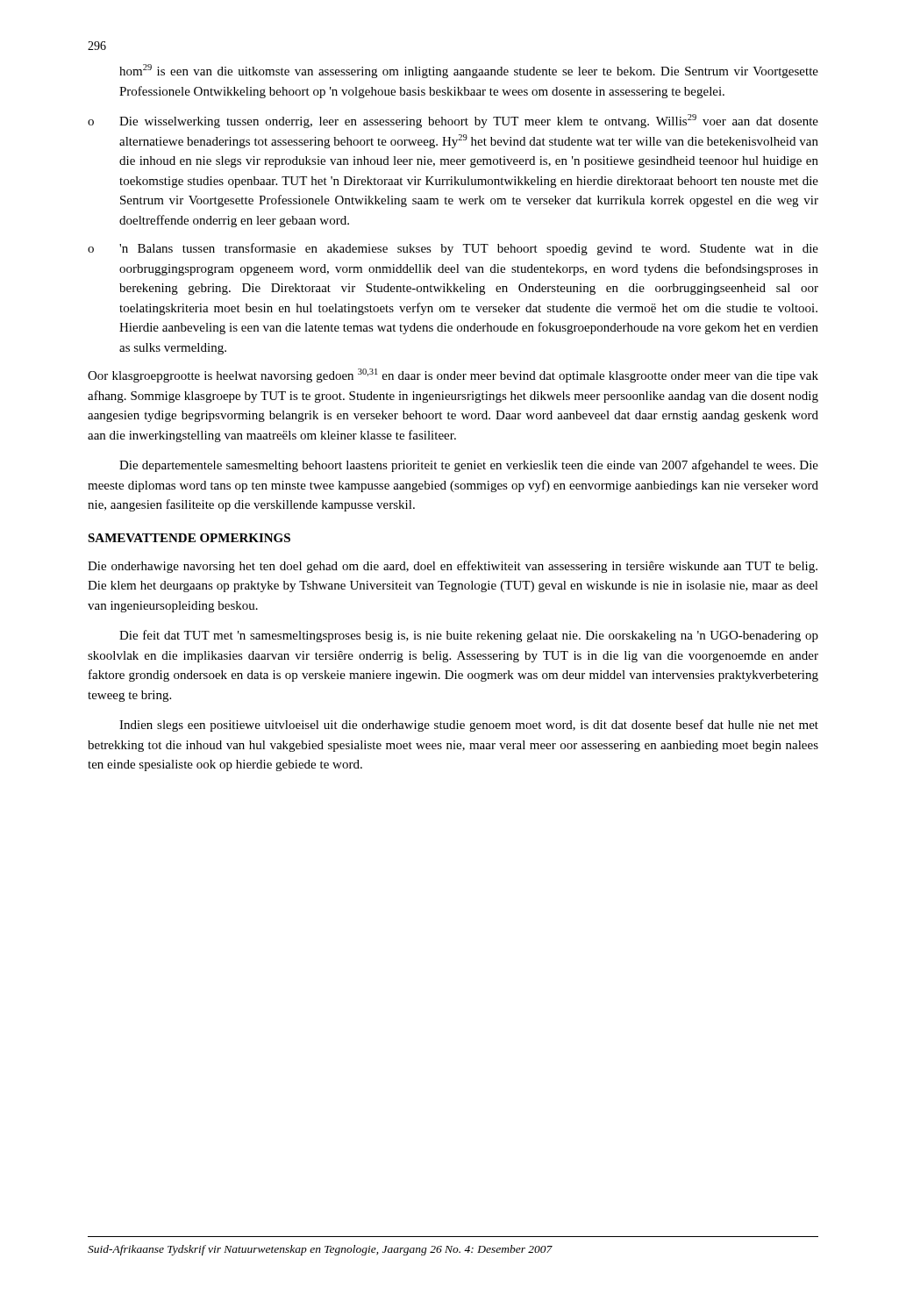Where is the passage that starts "Oor klasgroepgrootte is heelwat navorsing gedoen 30,31"?
Image resolution: width=906 pixels, height=1316 pixels.
tap(453, 405)
